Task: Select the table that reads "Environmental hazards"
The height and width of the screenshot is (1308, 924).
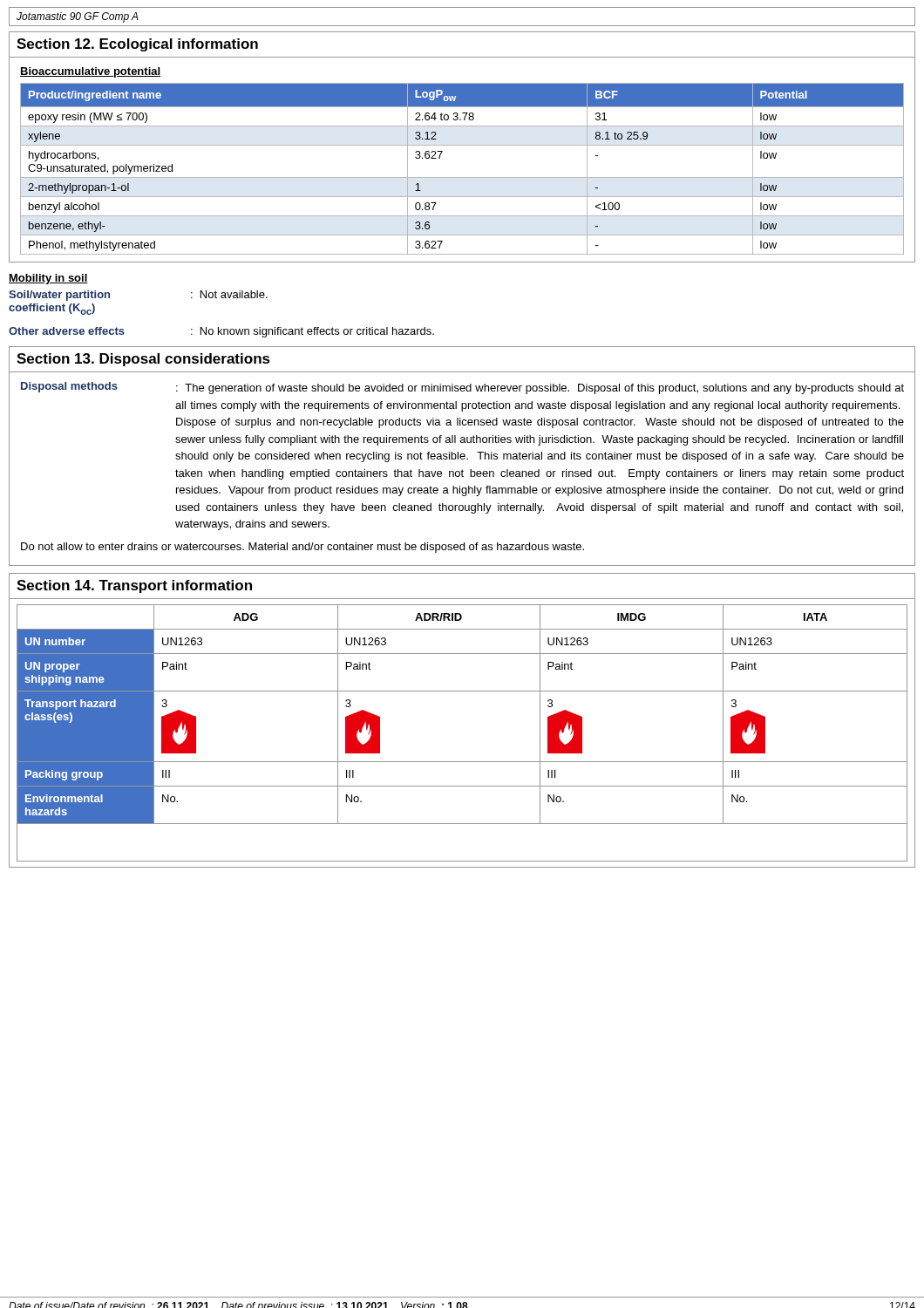Action: (x=462, y=733)
